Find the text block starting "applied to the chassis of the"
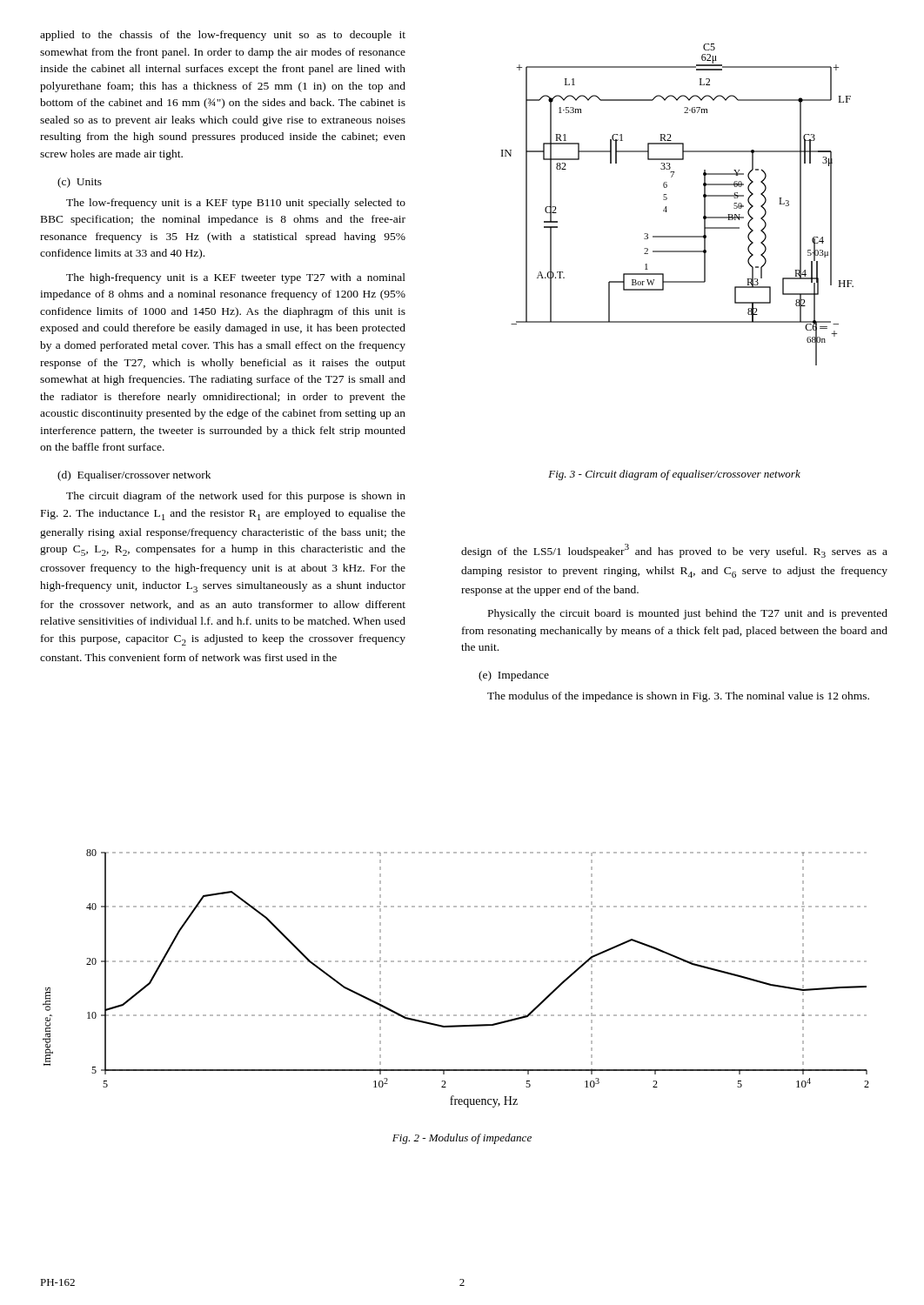924x1305 pixels. point(223,94)
